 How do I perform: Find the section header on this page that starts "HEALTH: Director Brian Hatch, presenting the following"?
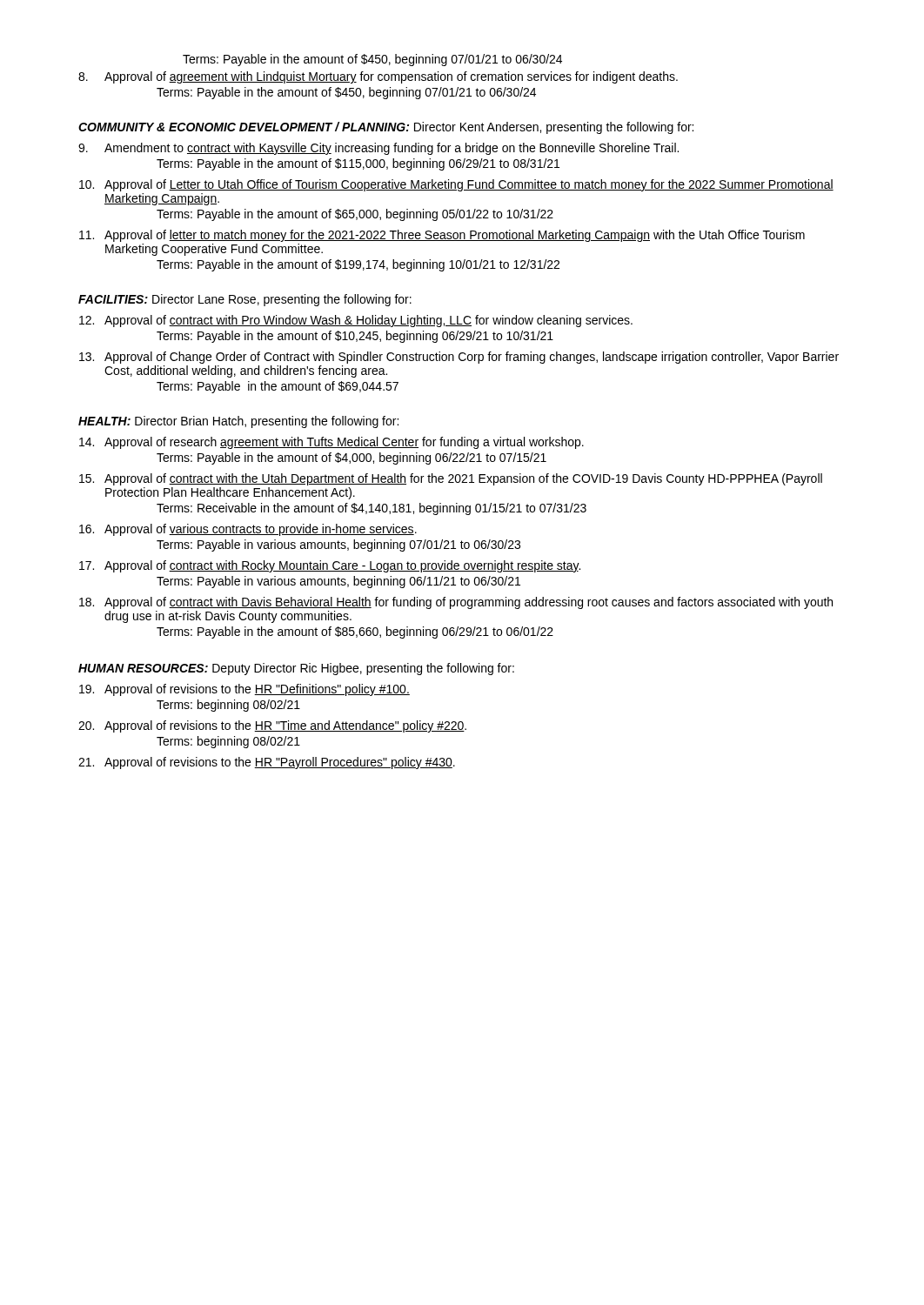(239, 421)
